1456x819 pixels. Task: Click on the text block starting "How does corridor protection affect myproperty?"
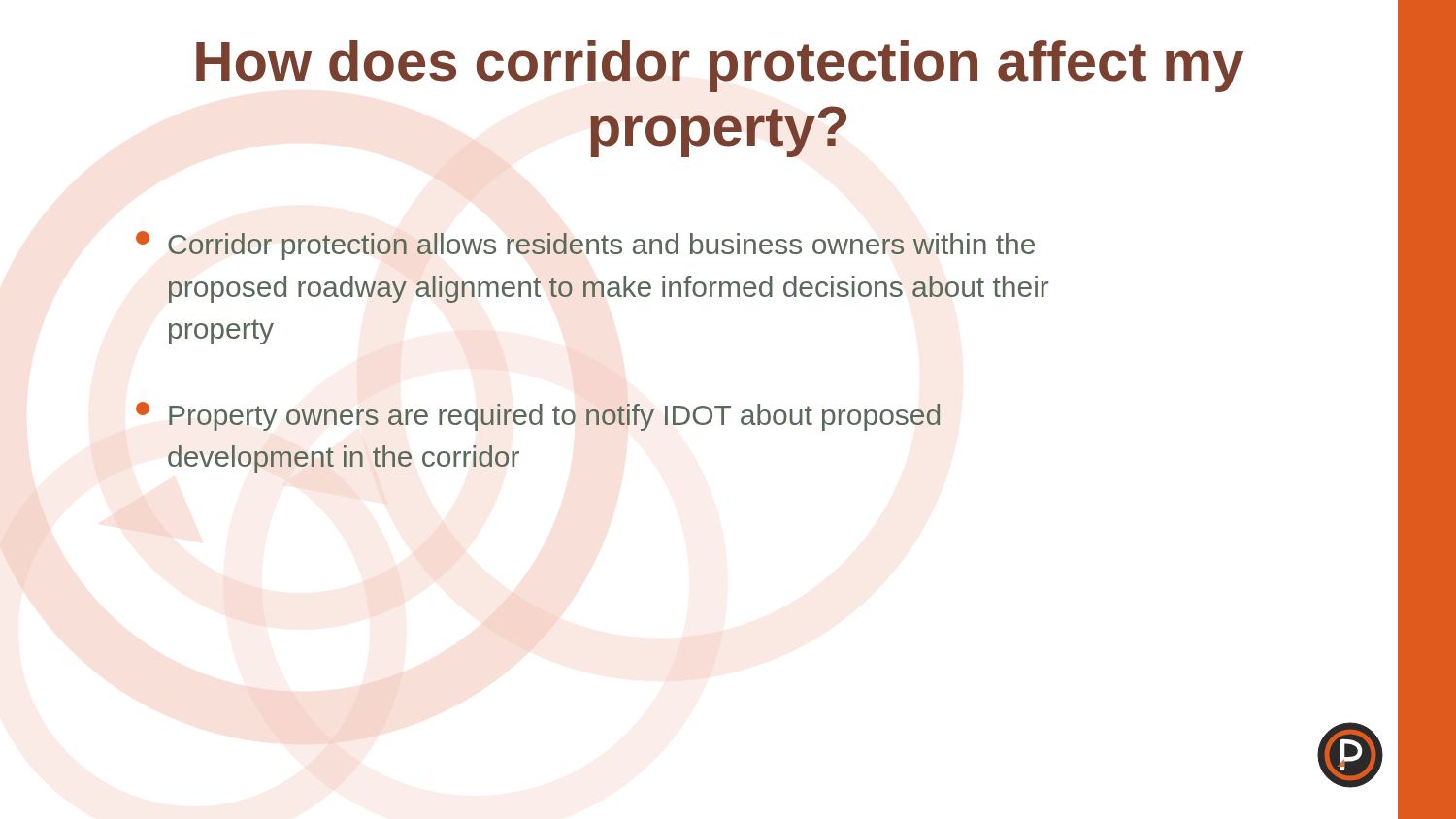click(x=718, y=94)
